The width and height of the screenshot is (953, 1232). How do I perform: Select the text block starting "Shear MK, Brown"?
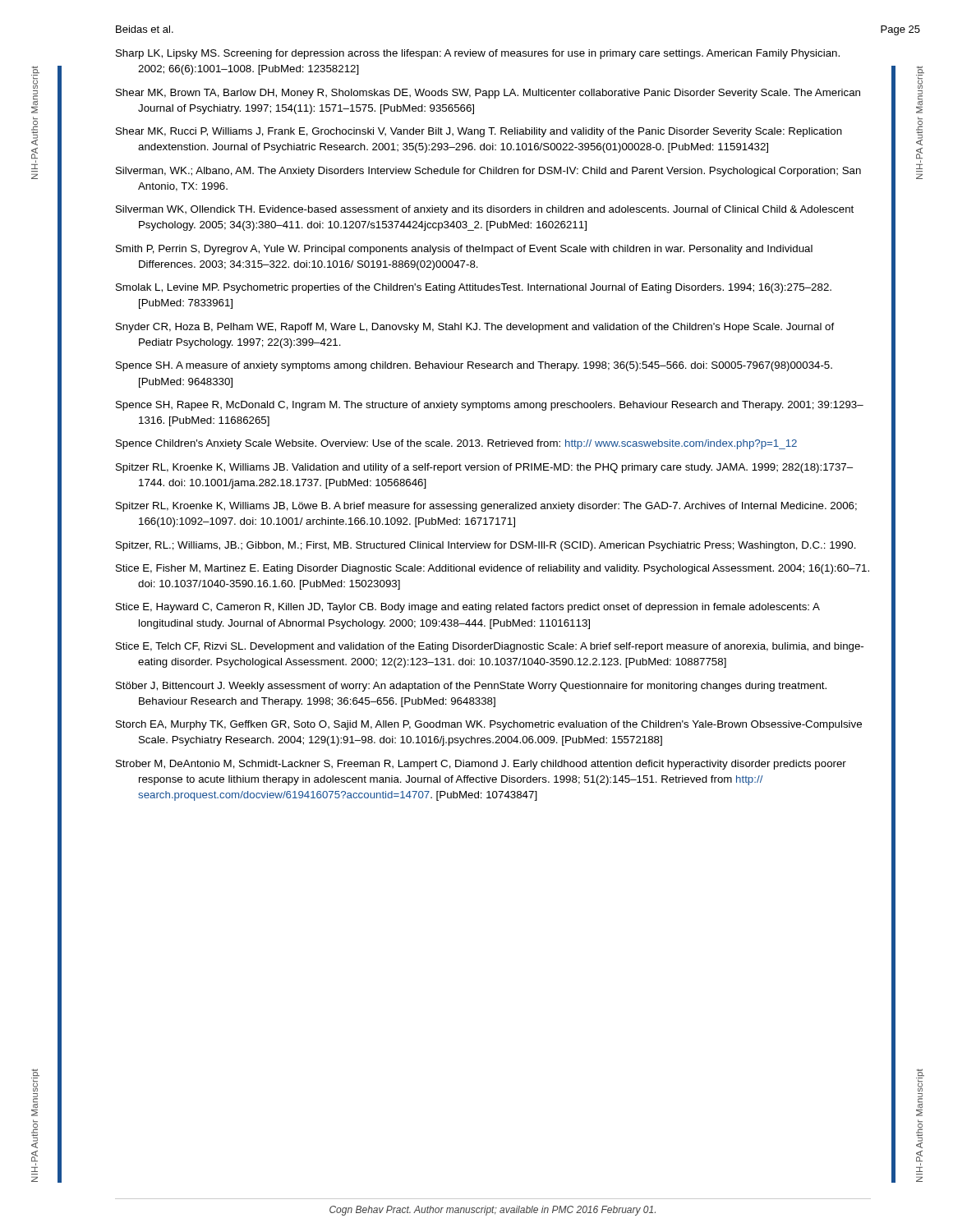pyautogui.click(x=488, y=100)
